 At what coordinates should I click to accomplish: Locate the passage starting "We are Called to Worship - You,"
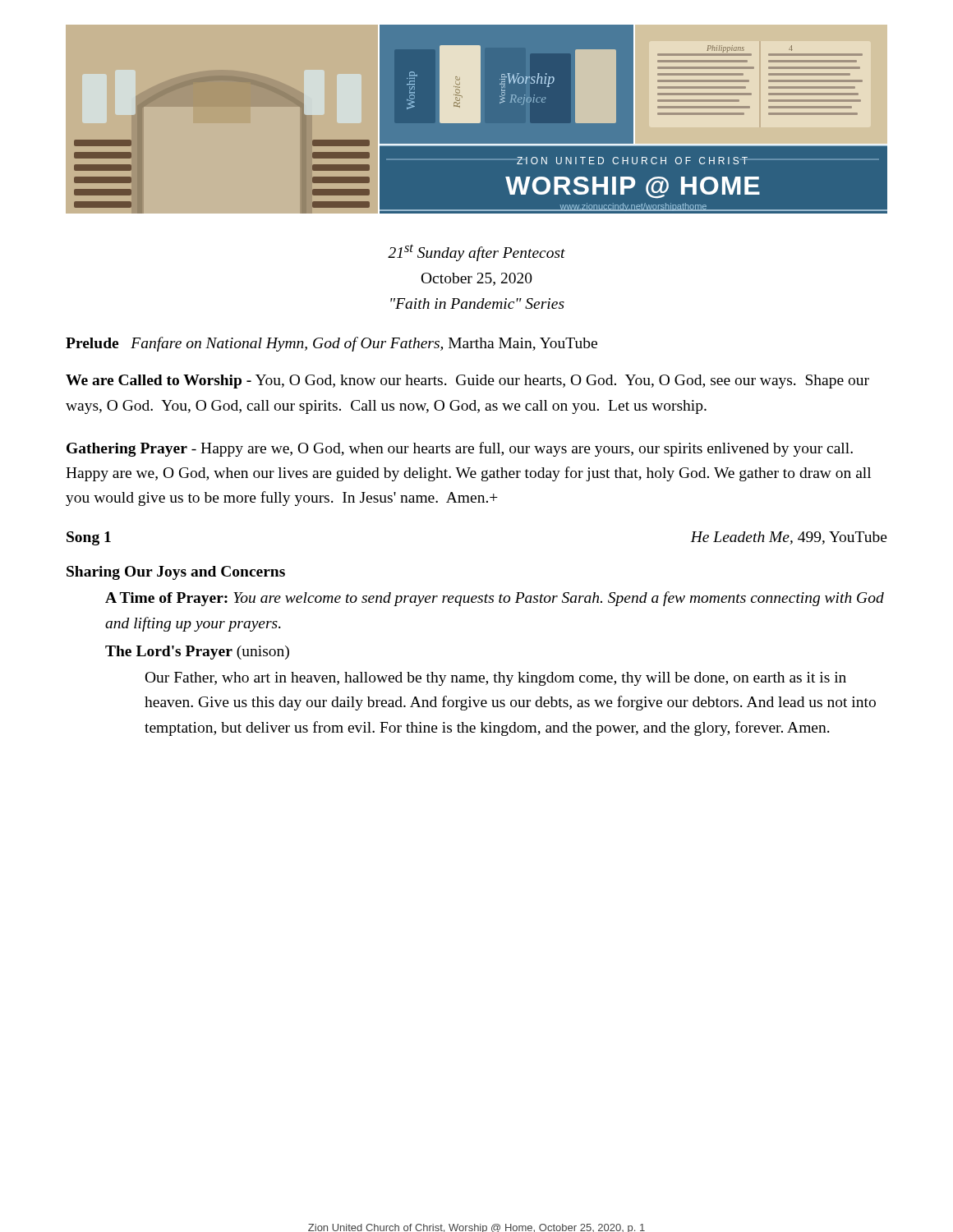coord(467,393)
